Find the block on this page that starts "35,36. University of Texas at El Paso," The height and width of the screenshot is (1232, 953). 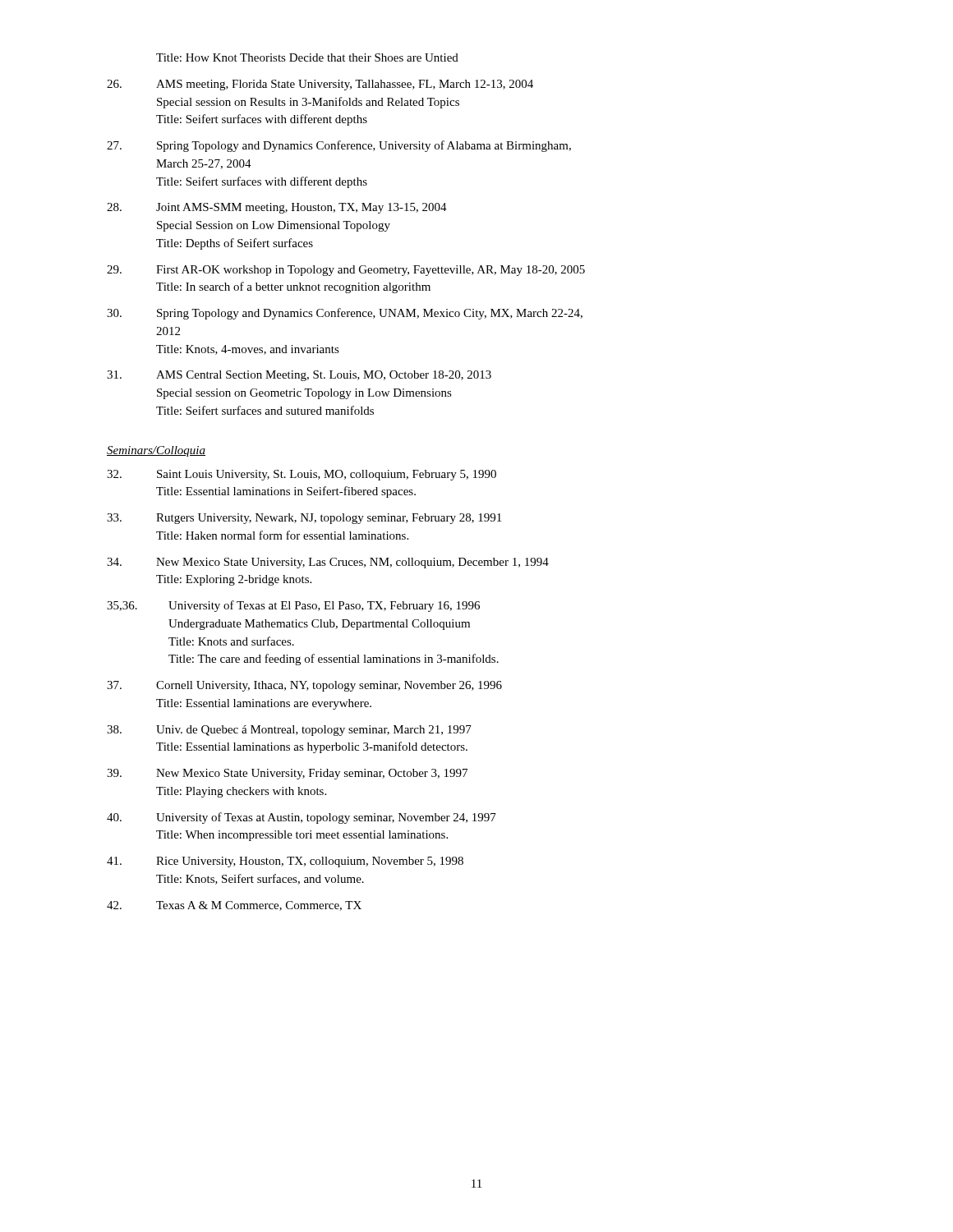[476, 633]
